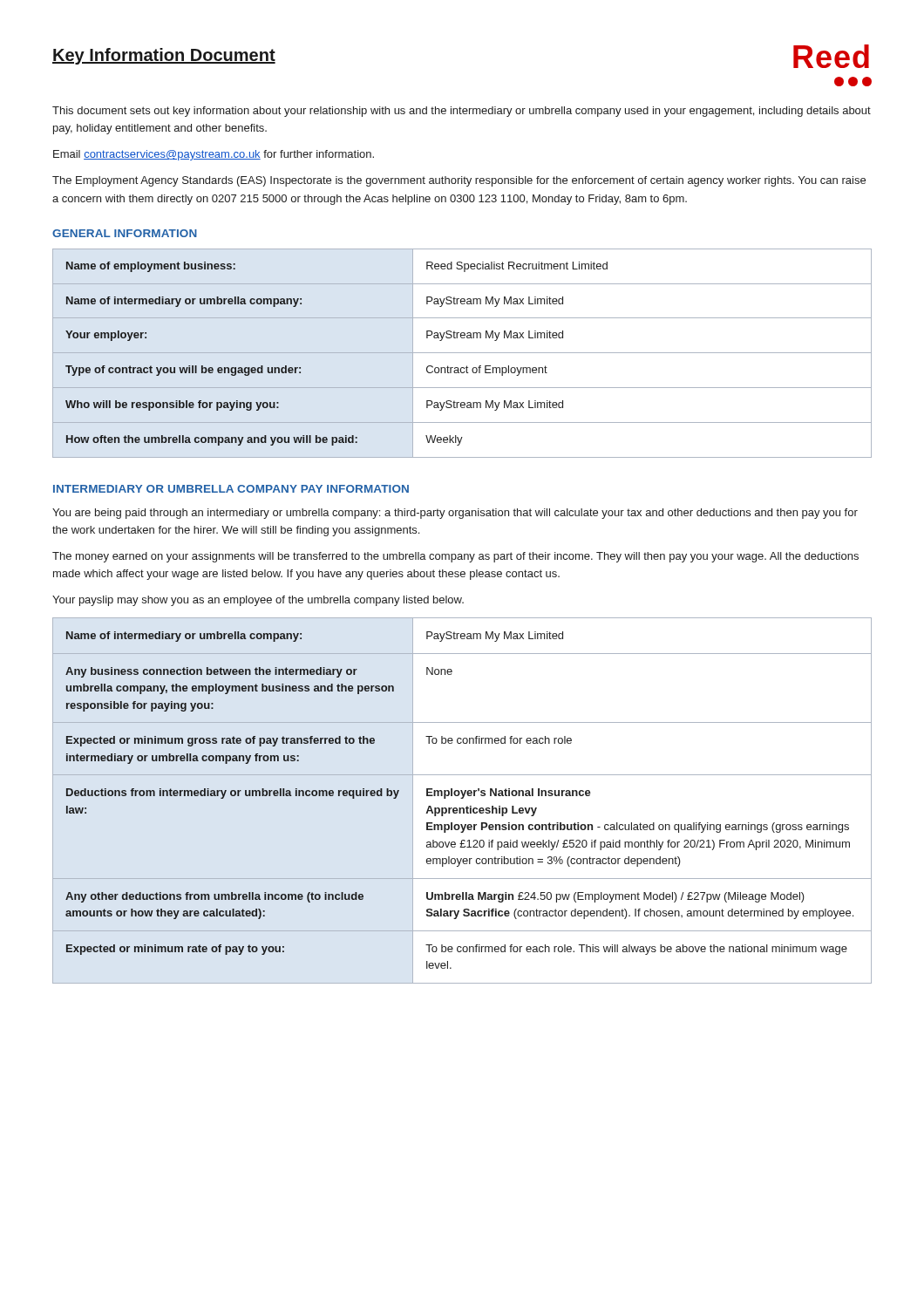Point to "GENERAL INFORMATION"
The width and height of the screenshot is (924, 1308).
tap(125, 233)
